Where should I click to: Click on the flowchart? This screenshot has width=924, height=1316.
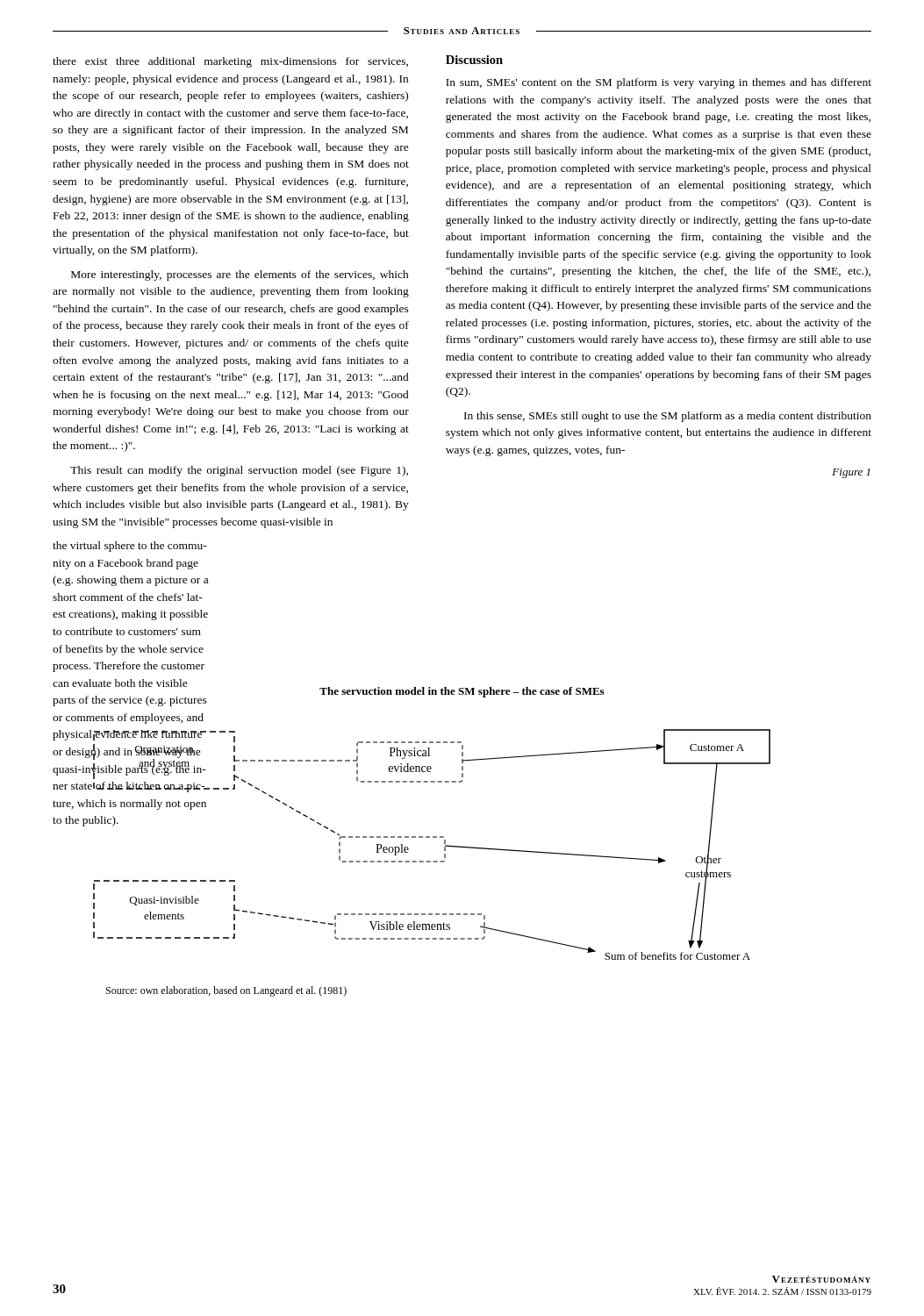pyautogui.click(x=462, y=843)
